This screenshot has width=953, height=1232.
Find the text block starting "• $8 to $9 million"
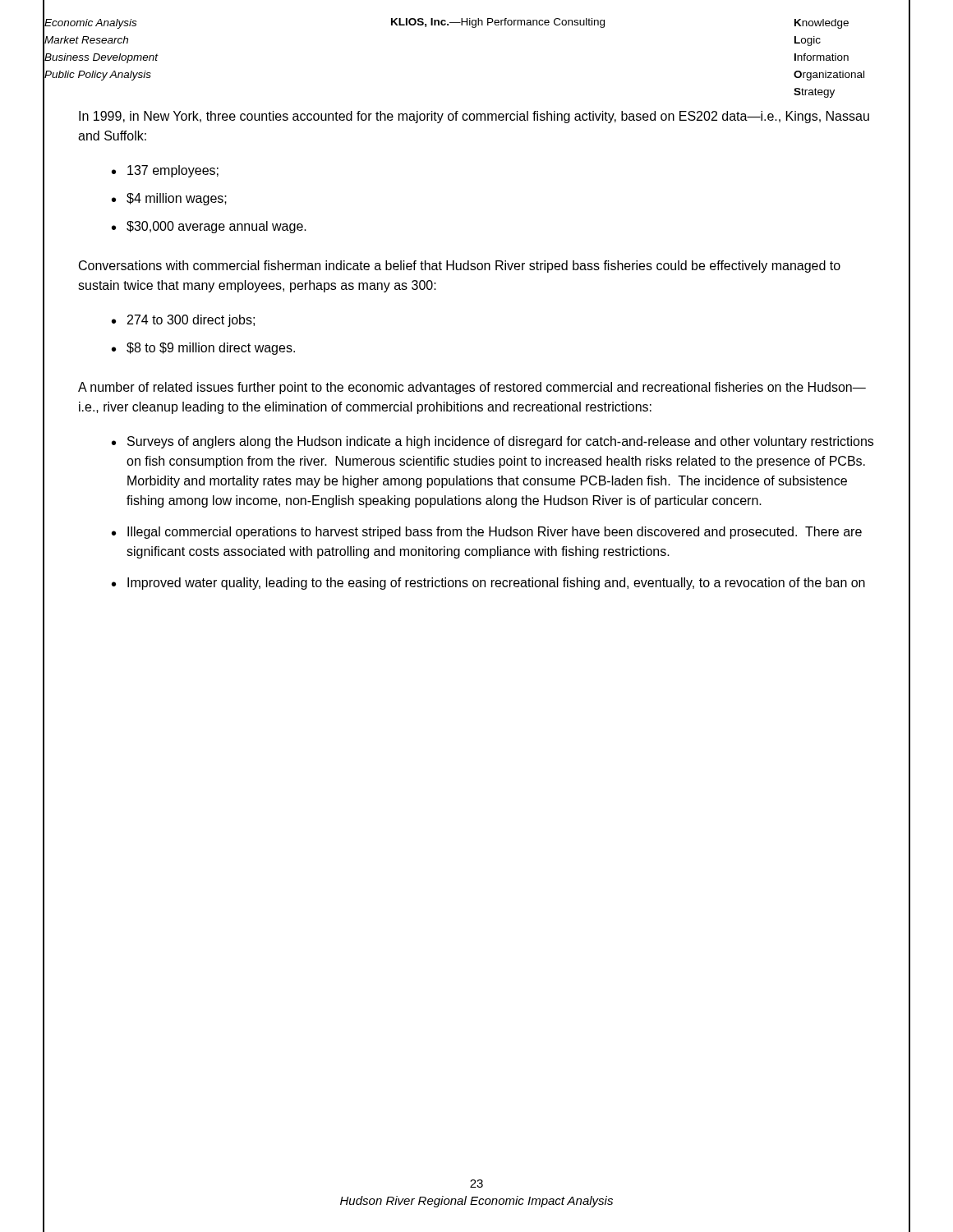pyautogui.click(x=203, y=349)
